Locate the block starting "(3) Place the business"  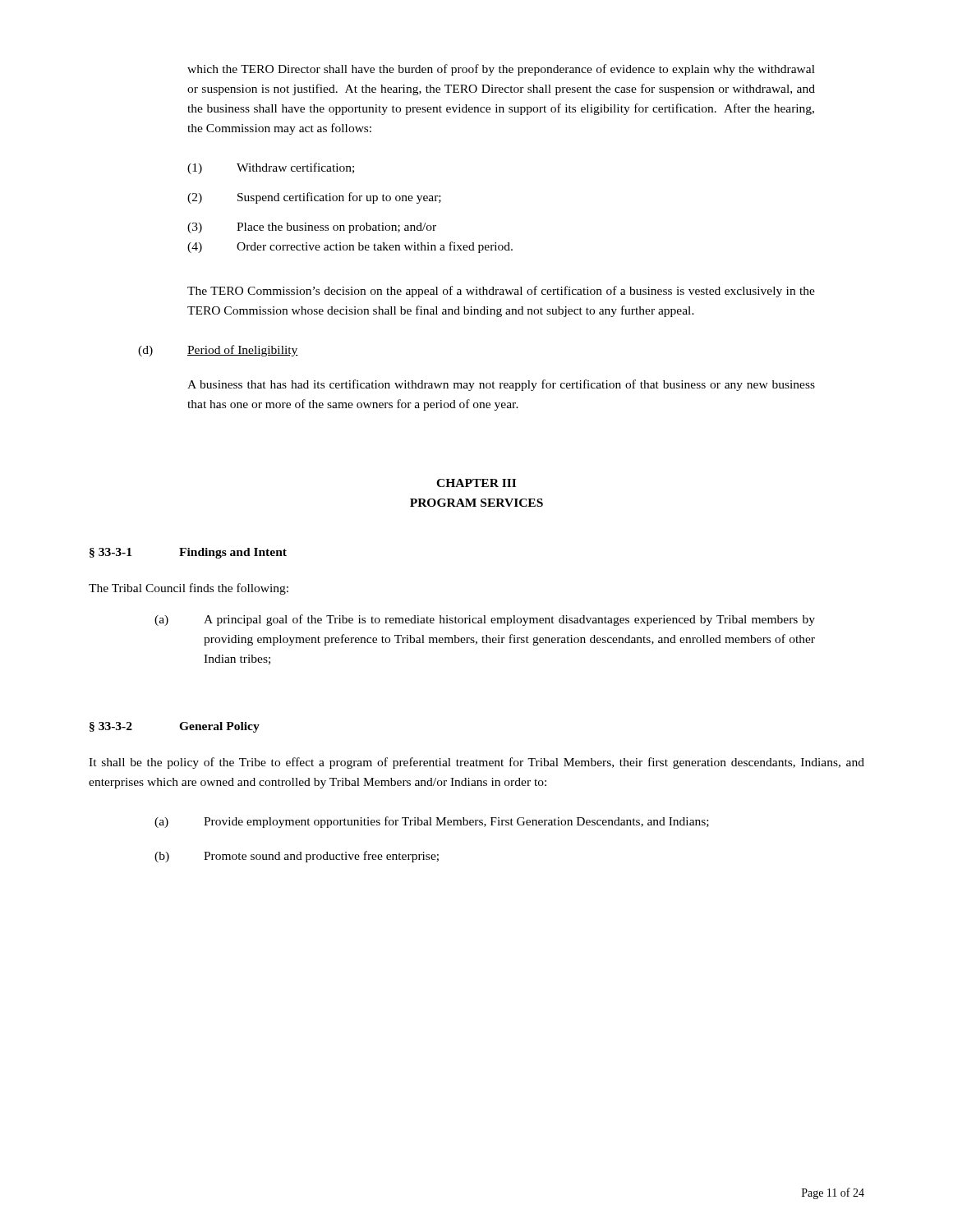[312, 228]
